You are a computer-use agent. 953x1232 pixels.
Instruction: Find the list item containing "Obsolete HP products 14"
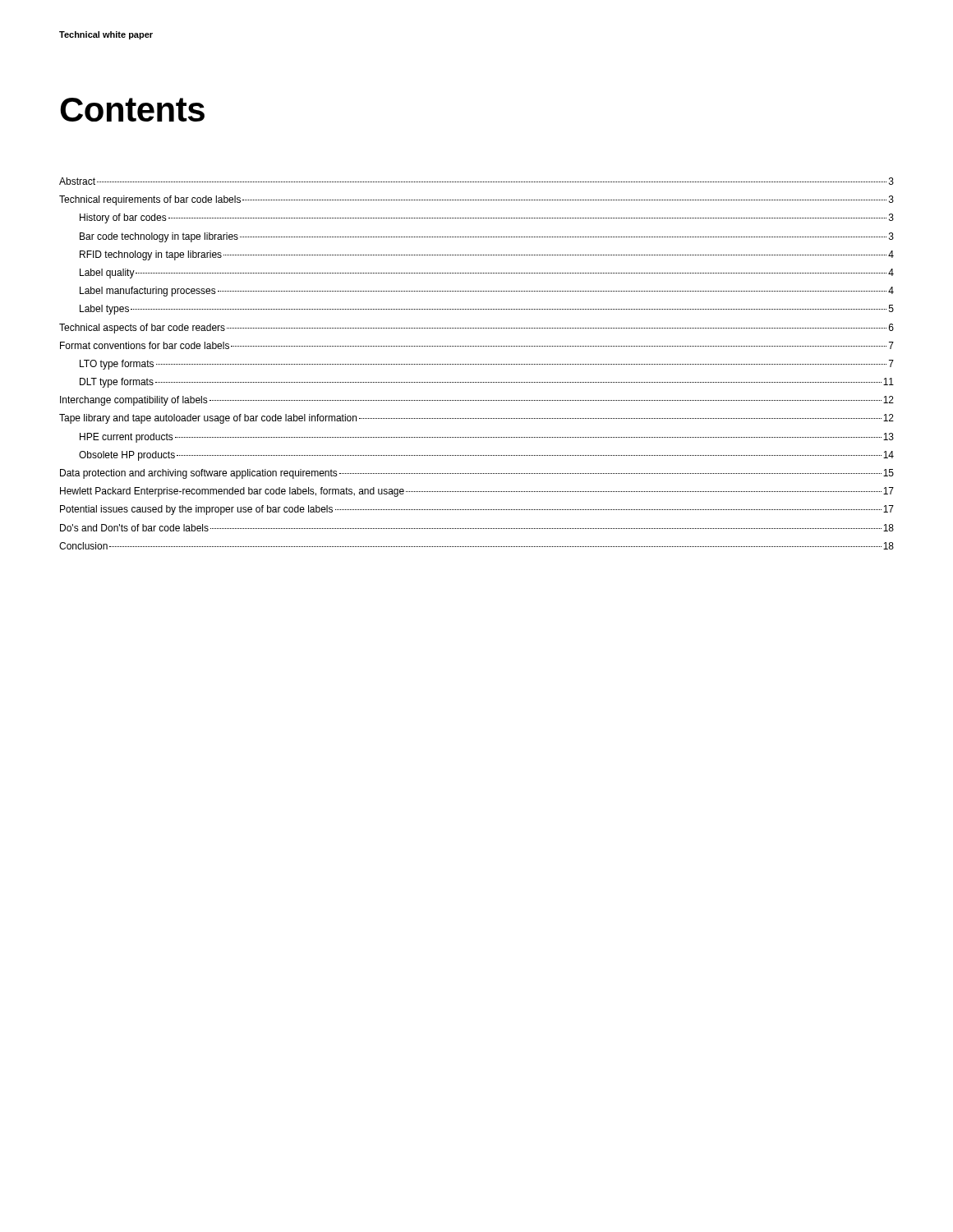coord(476,455)
